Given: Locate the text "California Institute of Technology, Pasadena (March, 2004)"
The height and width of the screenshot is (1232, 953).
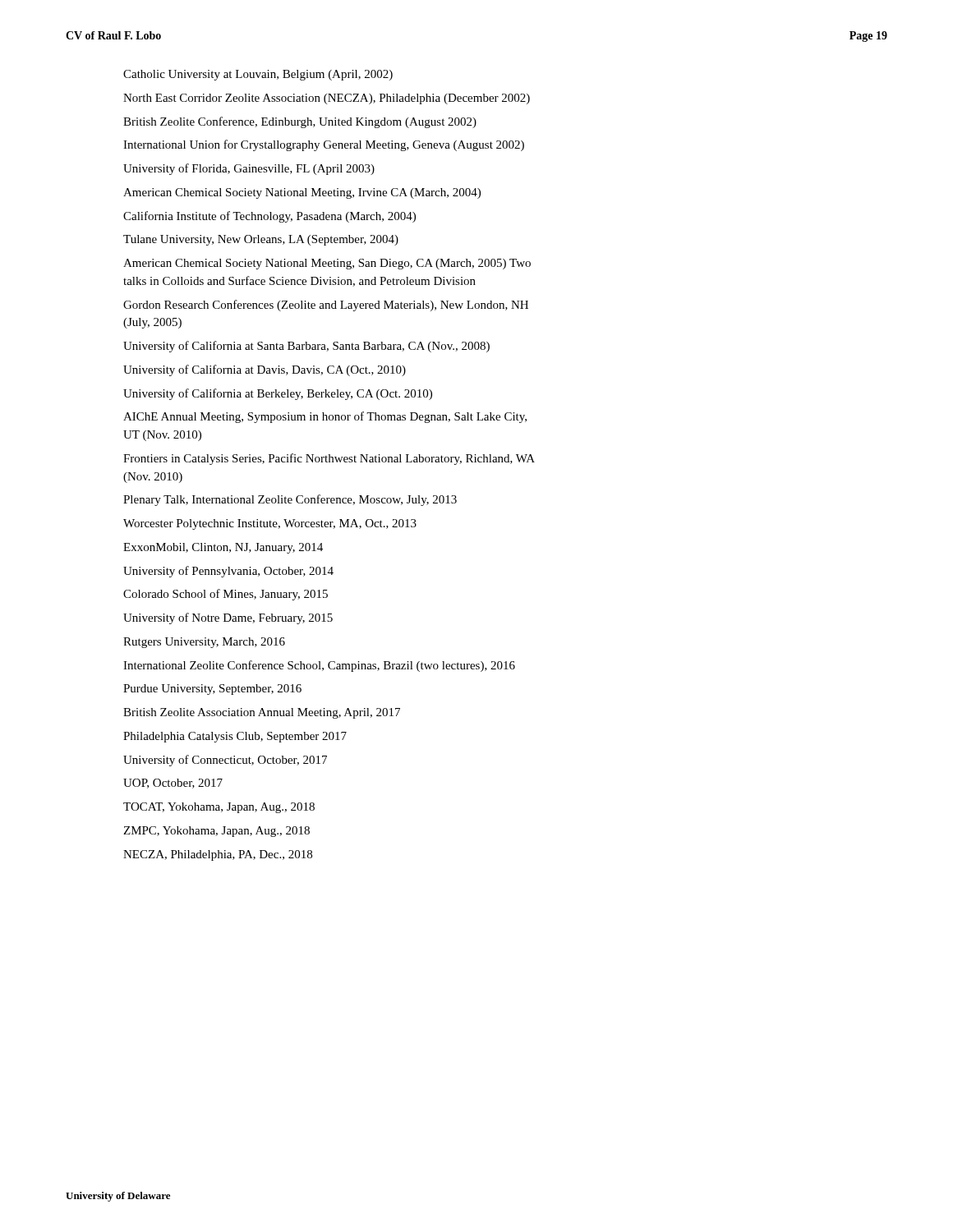Looking at the screenshot, I should point(270,216).
